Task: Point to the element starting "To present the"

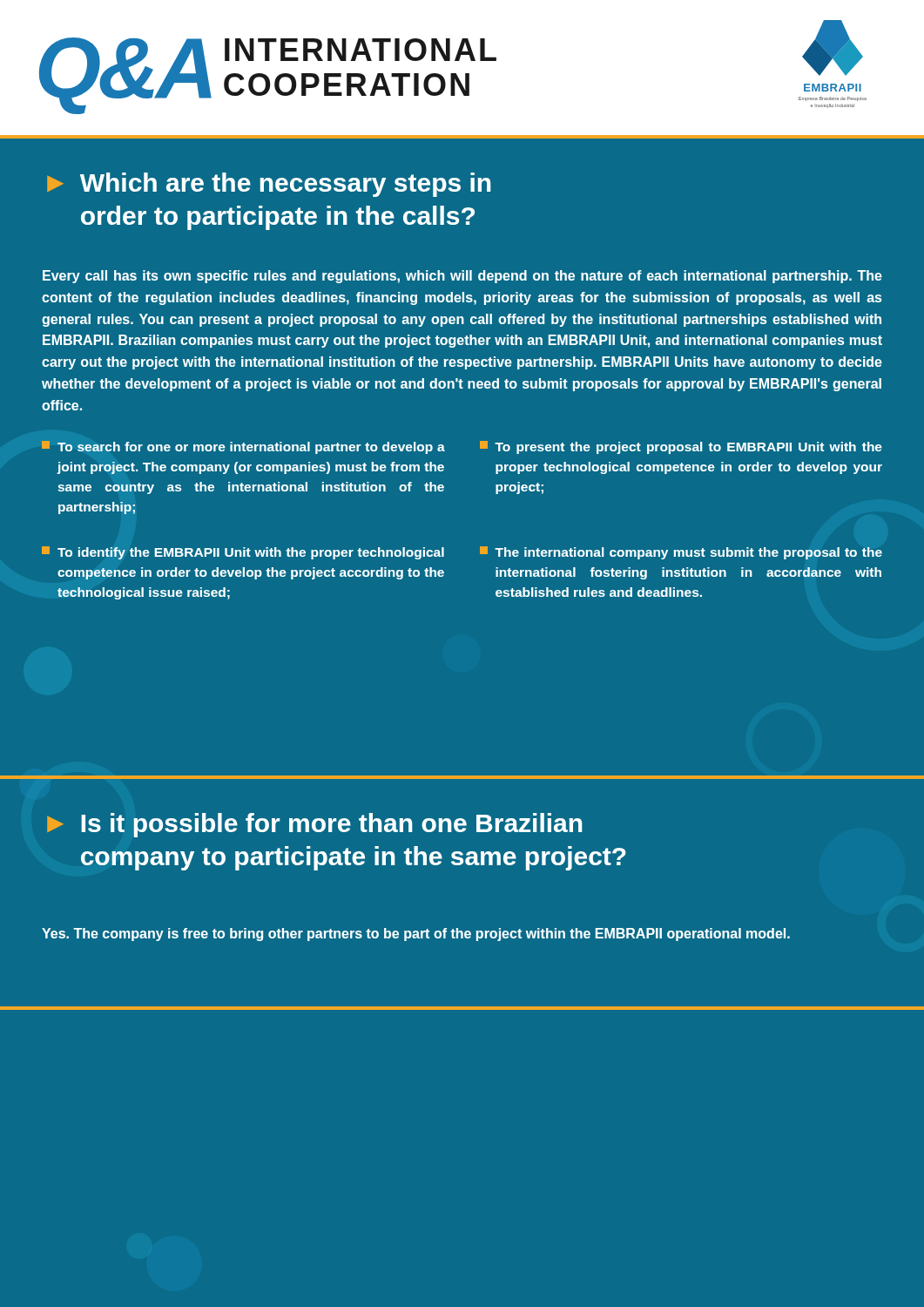Action: point(681,467)
